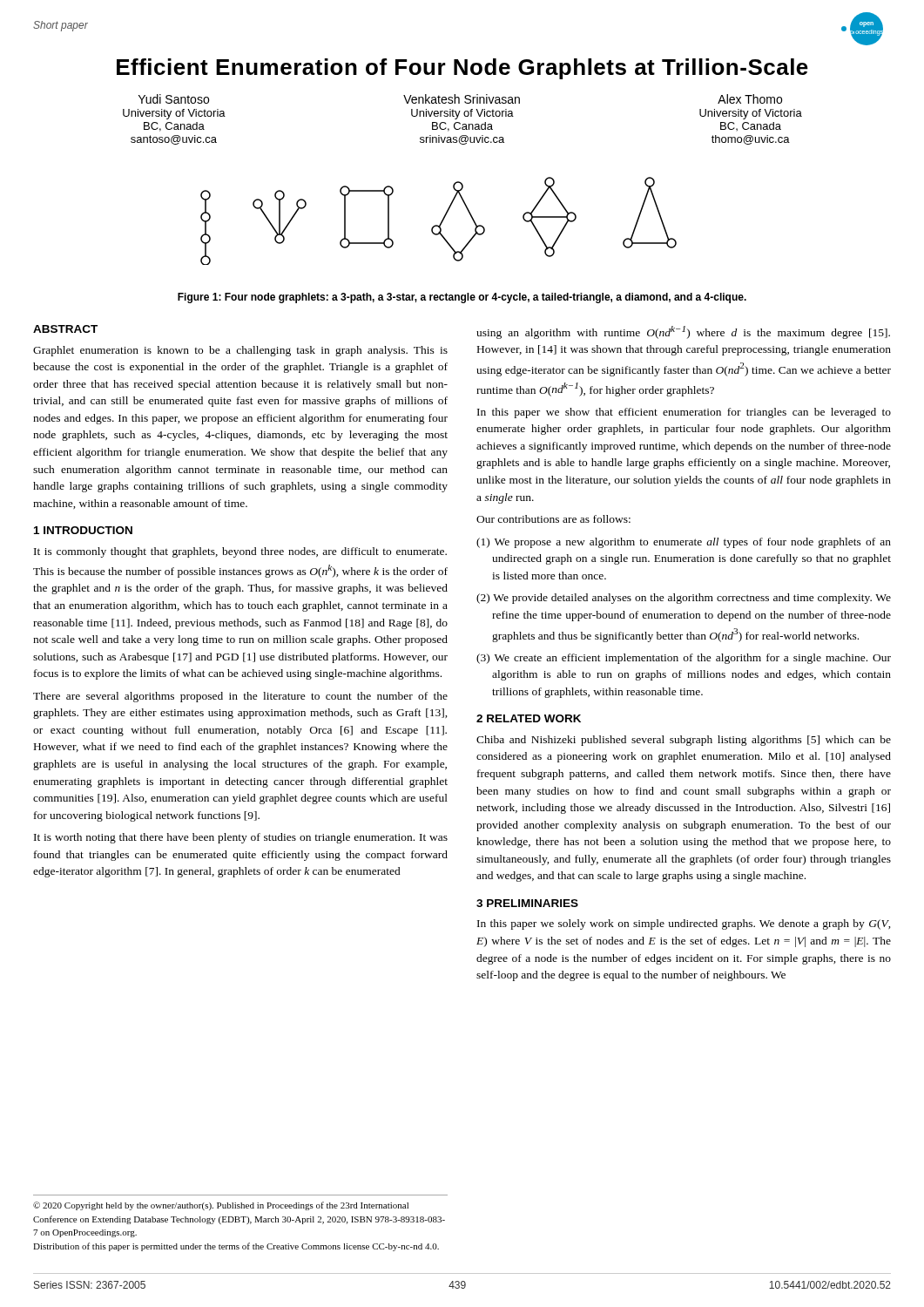Navigate to the passage starting "Figure 1: Four node"
The height and width of the screenshot is (1307, 924).
pyautogui.click(x=462, y=297)
